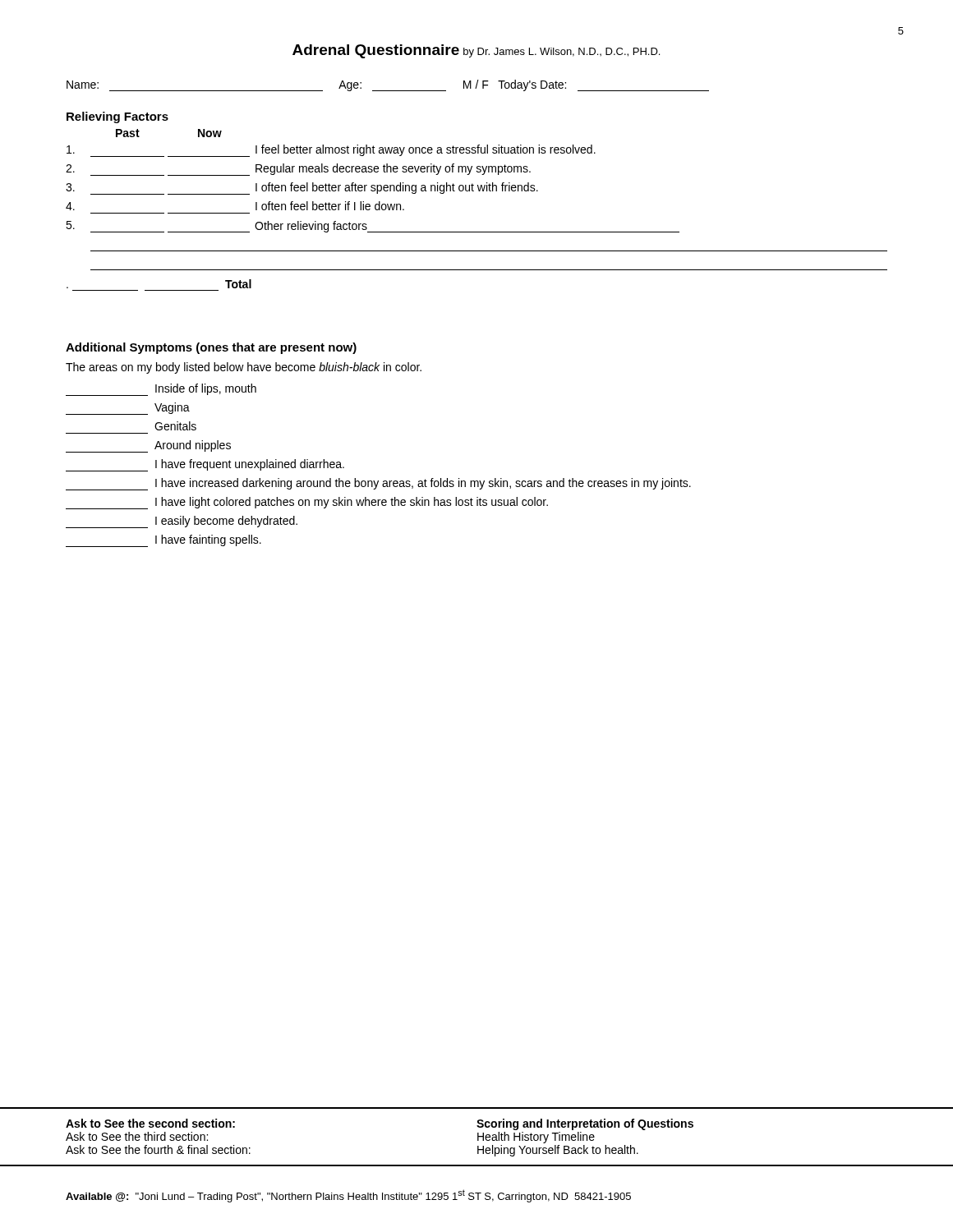
Task: Point to ". Total"
Action: (x=159, y=284)
